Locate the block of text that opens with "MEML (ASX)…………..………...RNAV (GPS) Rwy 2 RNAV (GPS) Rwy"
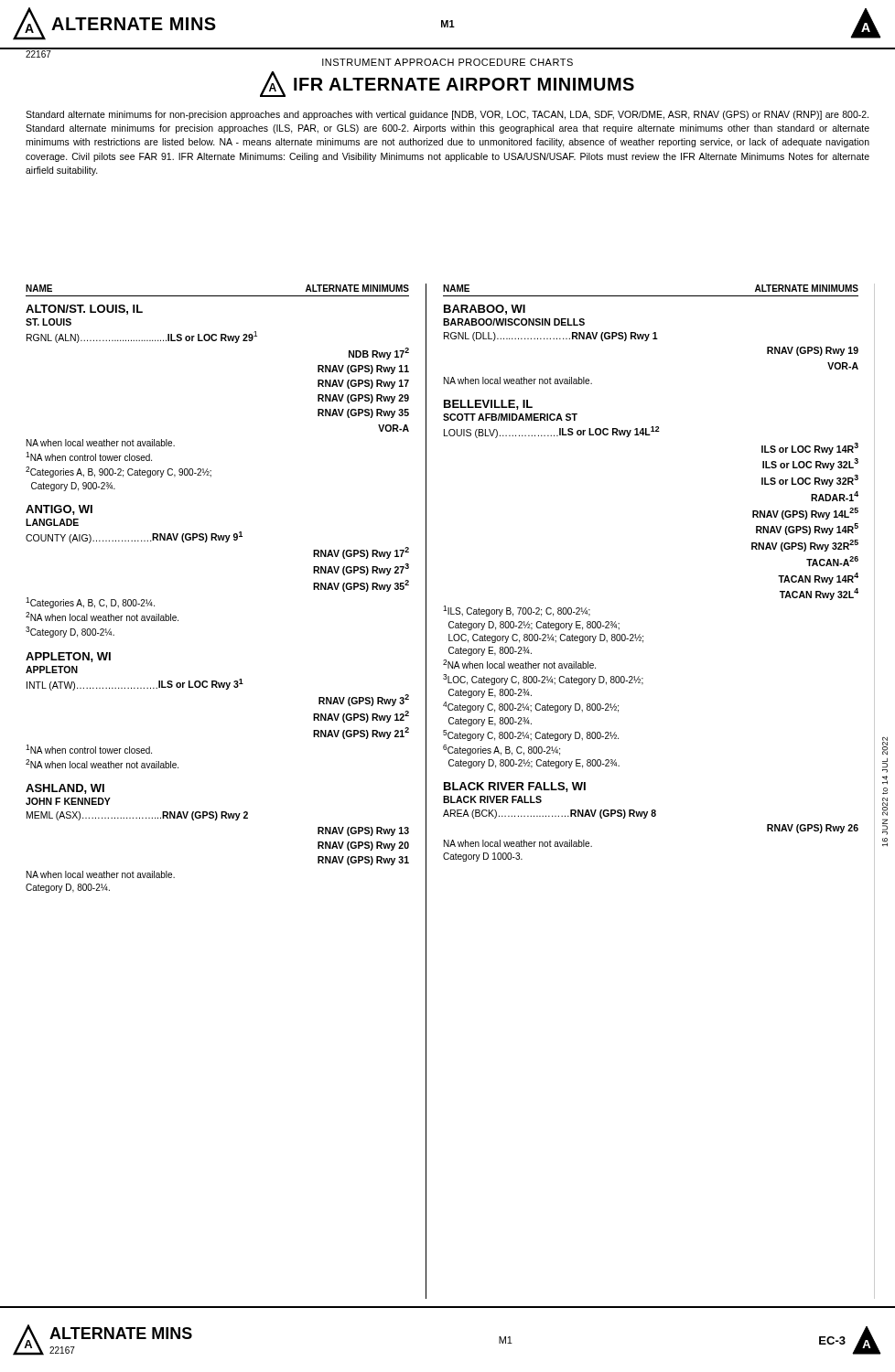Image resolution: width=895 pixels, height=1372 pixels. (137, 816)
